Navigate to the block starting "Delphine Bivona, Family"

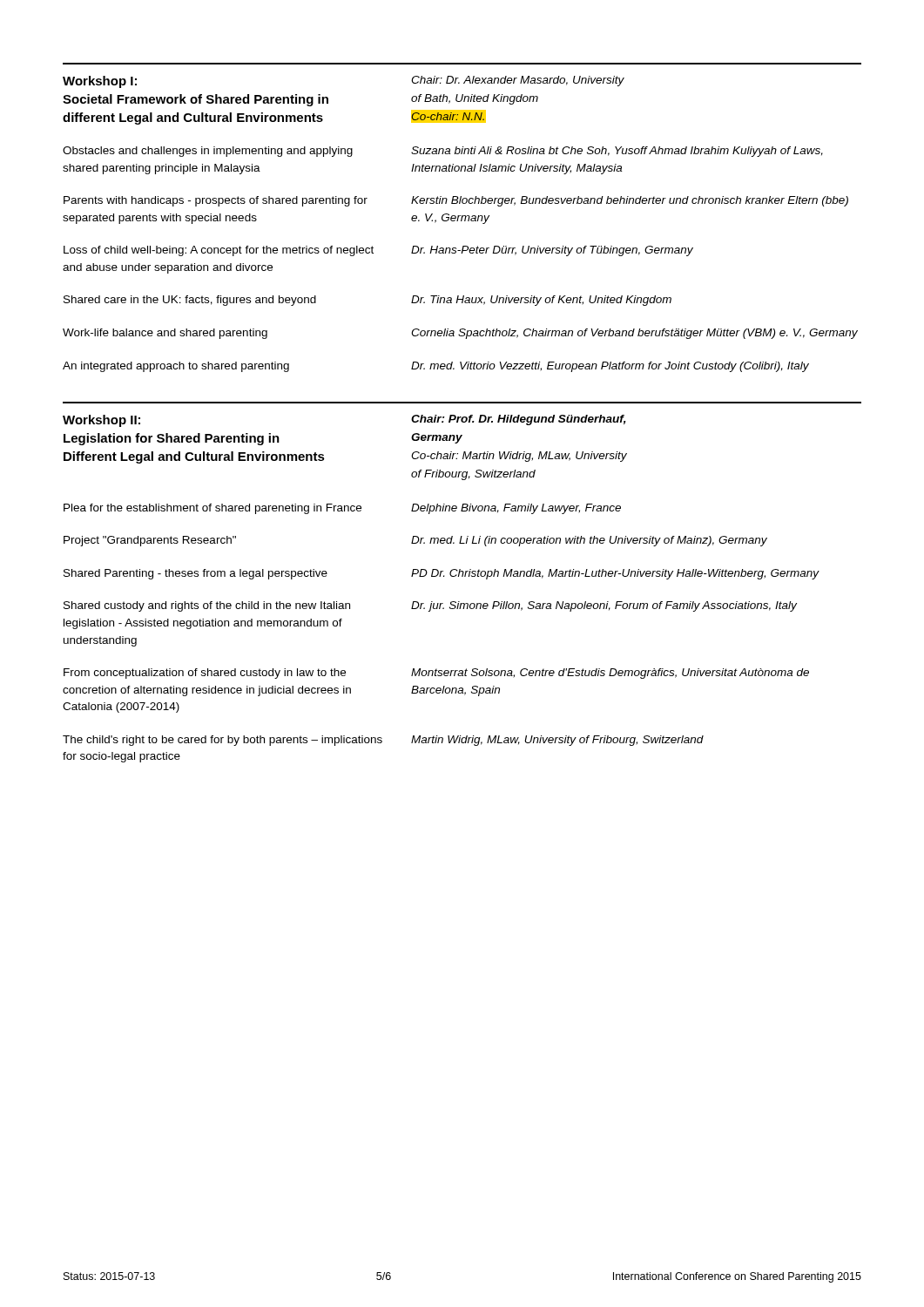pos(516,507)
